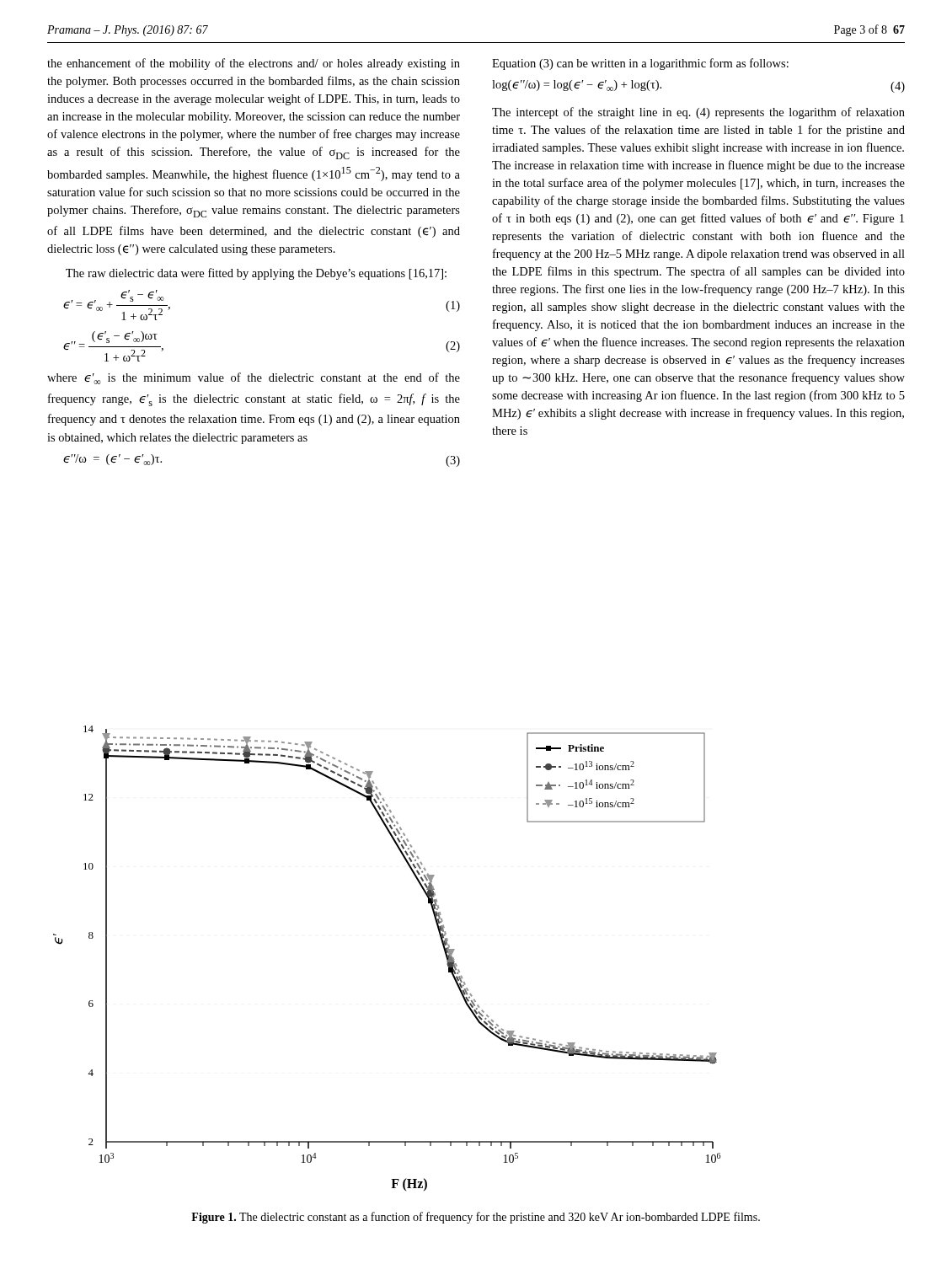
Task: Click on the text block starting "where ϵ′∞ is the minimum value of the"
Action: (x=254, y=407)
